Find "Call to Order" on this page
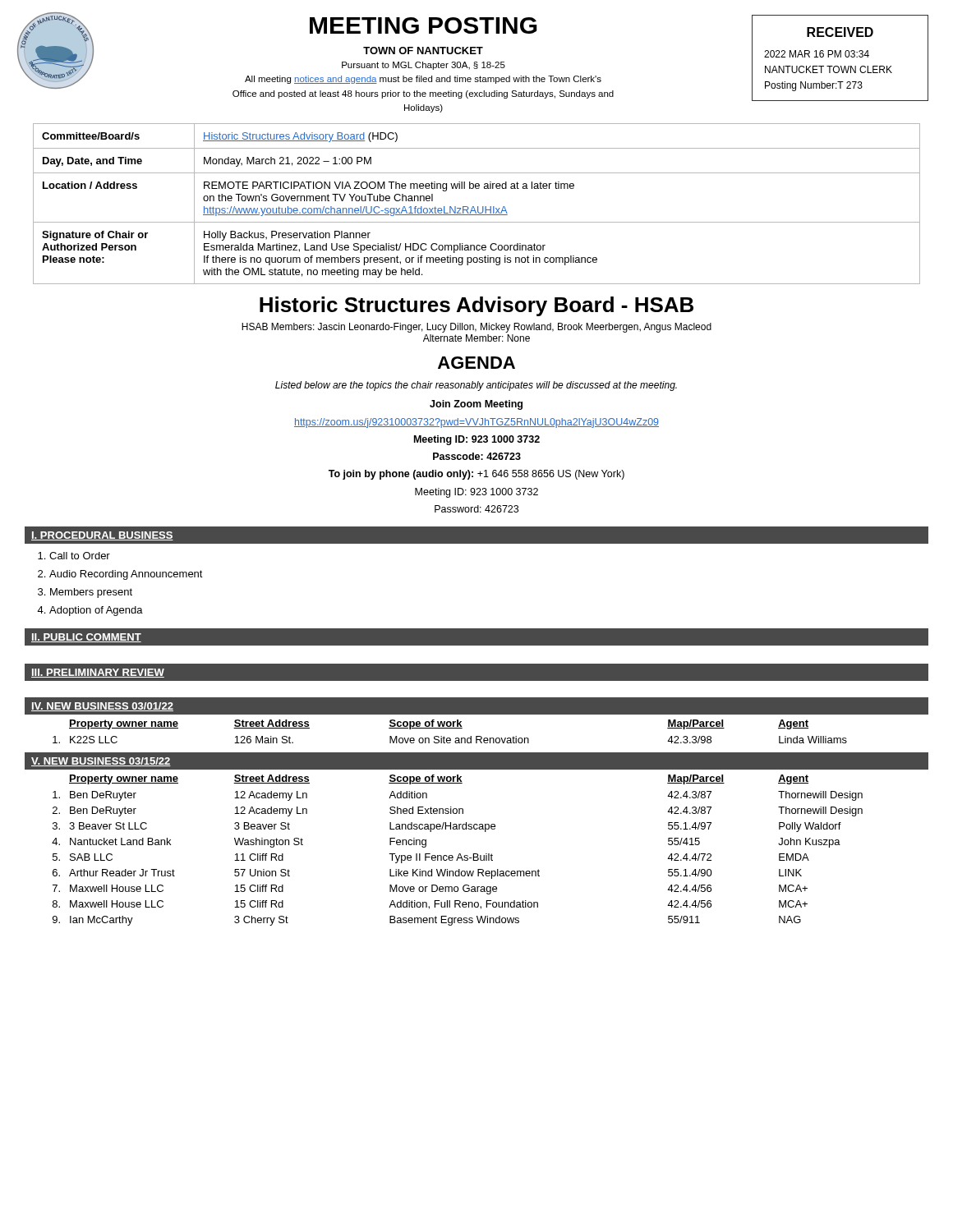Screen dimensions: 1232x953 tap(80, 556)
